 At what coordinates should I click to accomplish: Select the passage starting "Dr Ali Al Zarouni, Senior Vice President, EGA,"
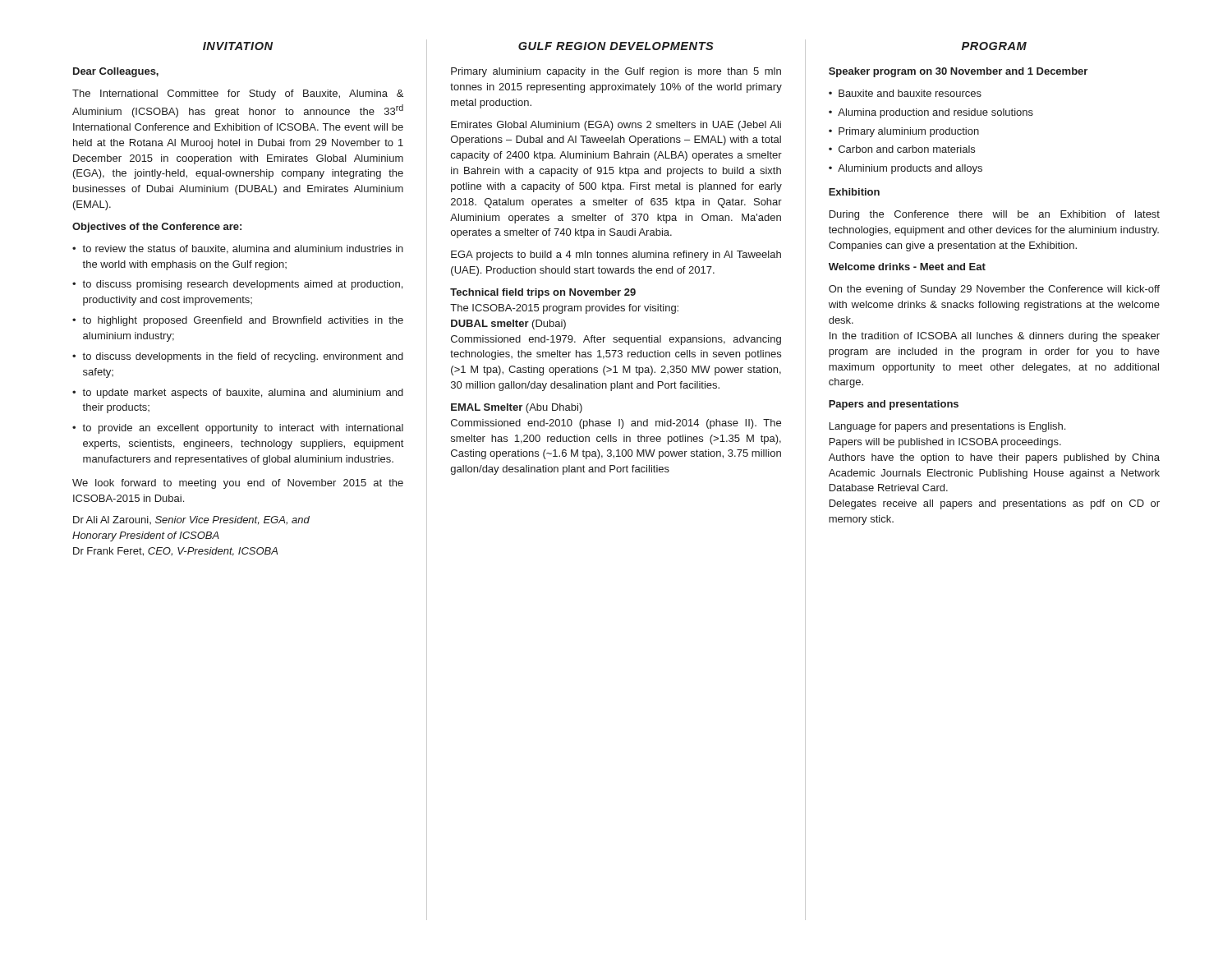(x=238, y=536)
